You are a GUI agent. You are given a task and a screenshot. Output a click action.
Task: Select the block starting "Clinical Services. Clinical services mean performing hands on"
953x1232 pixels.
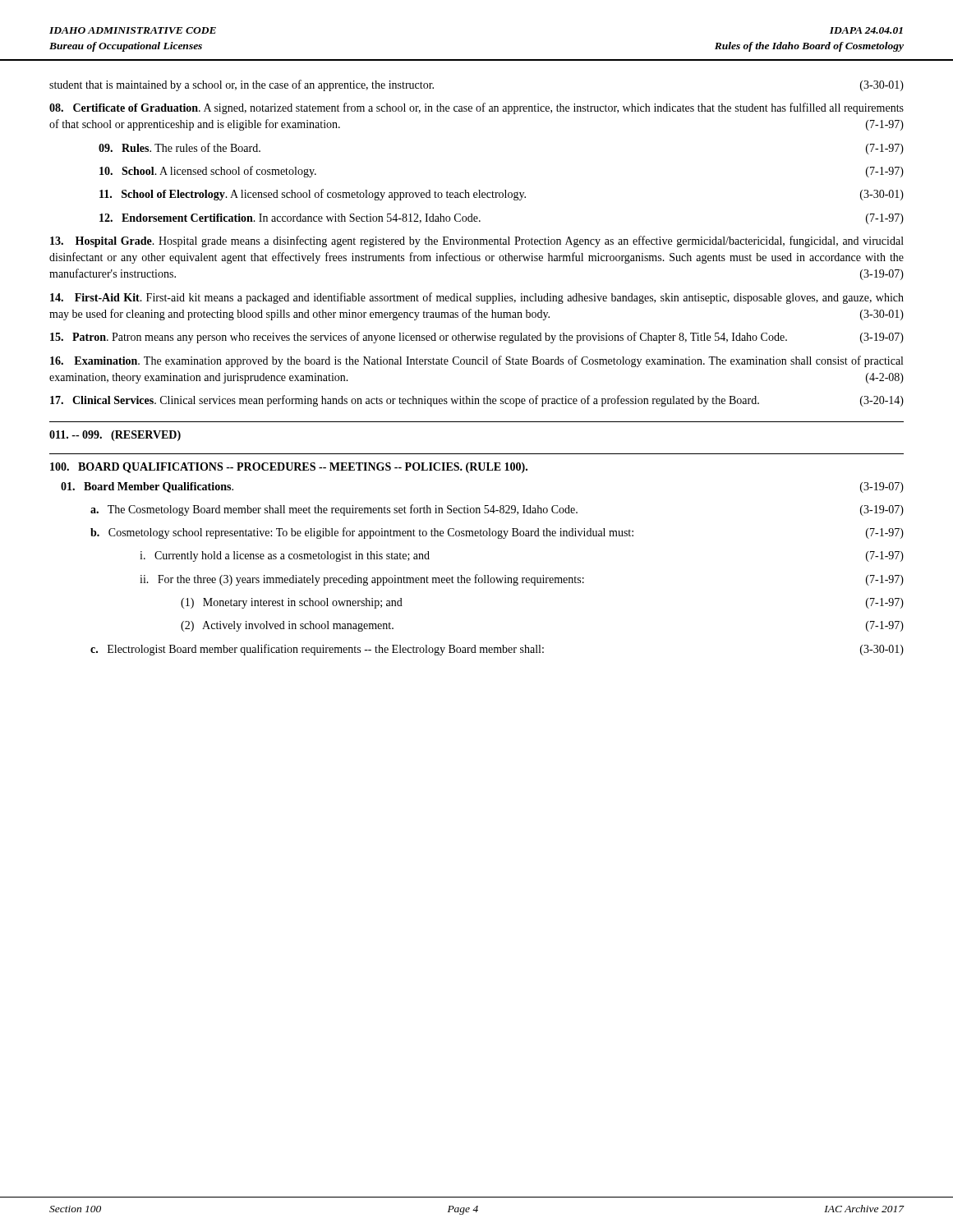(x=476, y=401)
